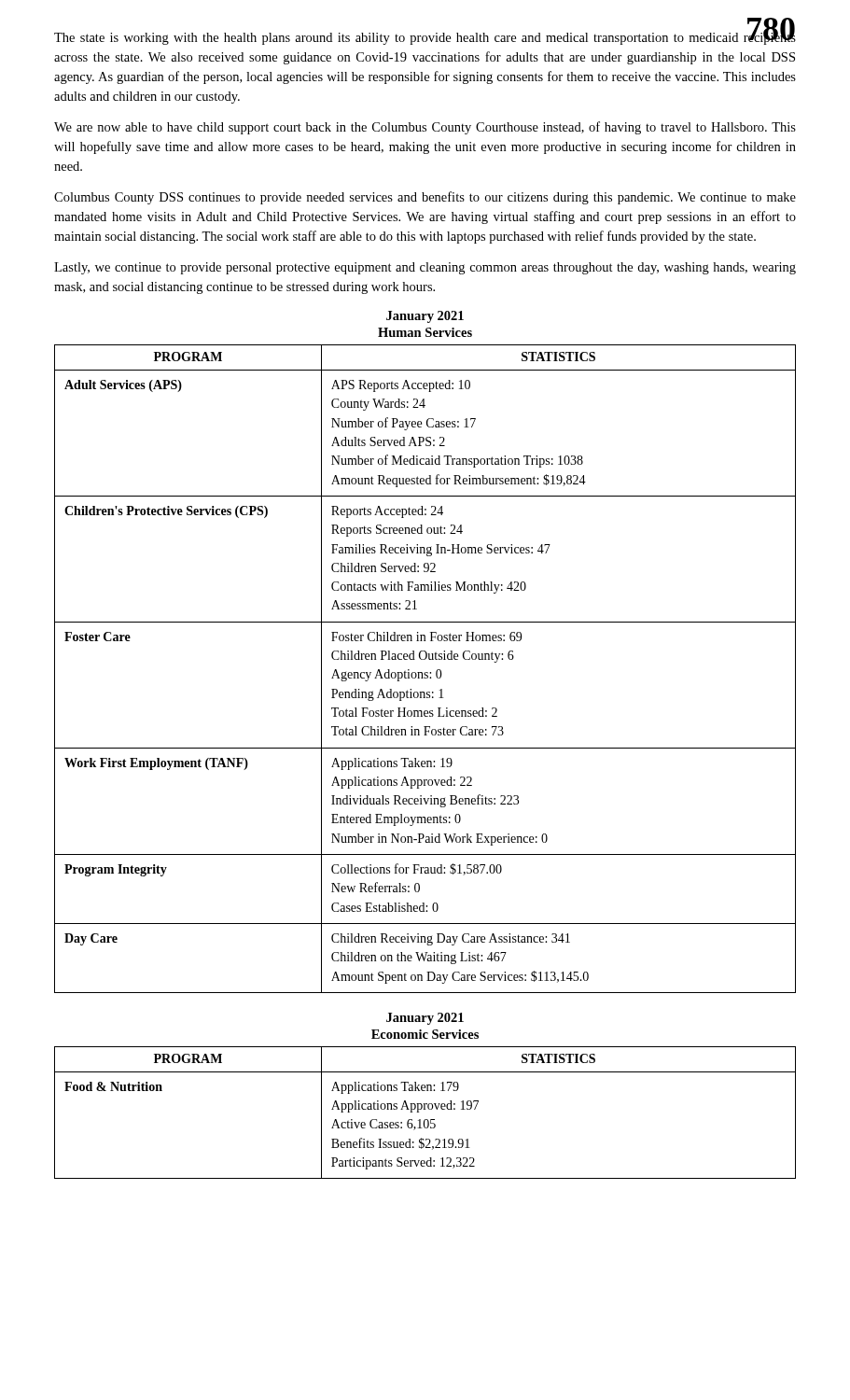850x1400 pixels.
Task: Select the text starting "The state is working with the"
Action: coord(425,67)
